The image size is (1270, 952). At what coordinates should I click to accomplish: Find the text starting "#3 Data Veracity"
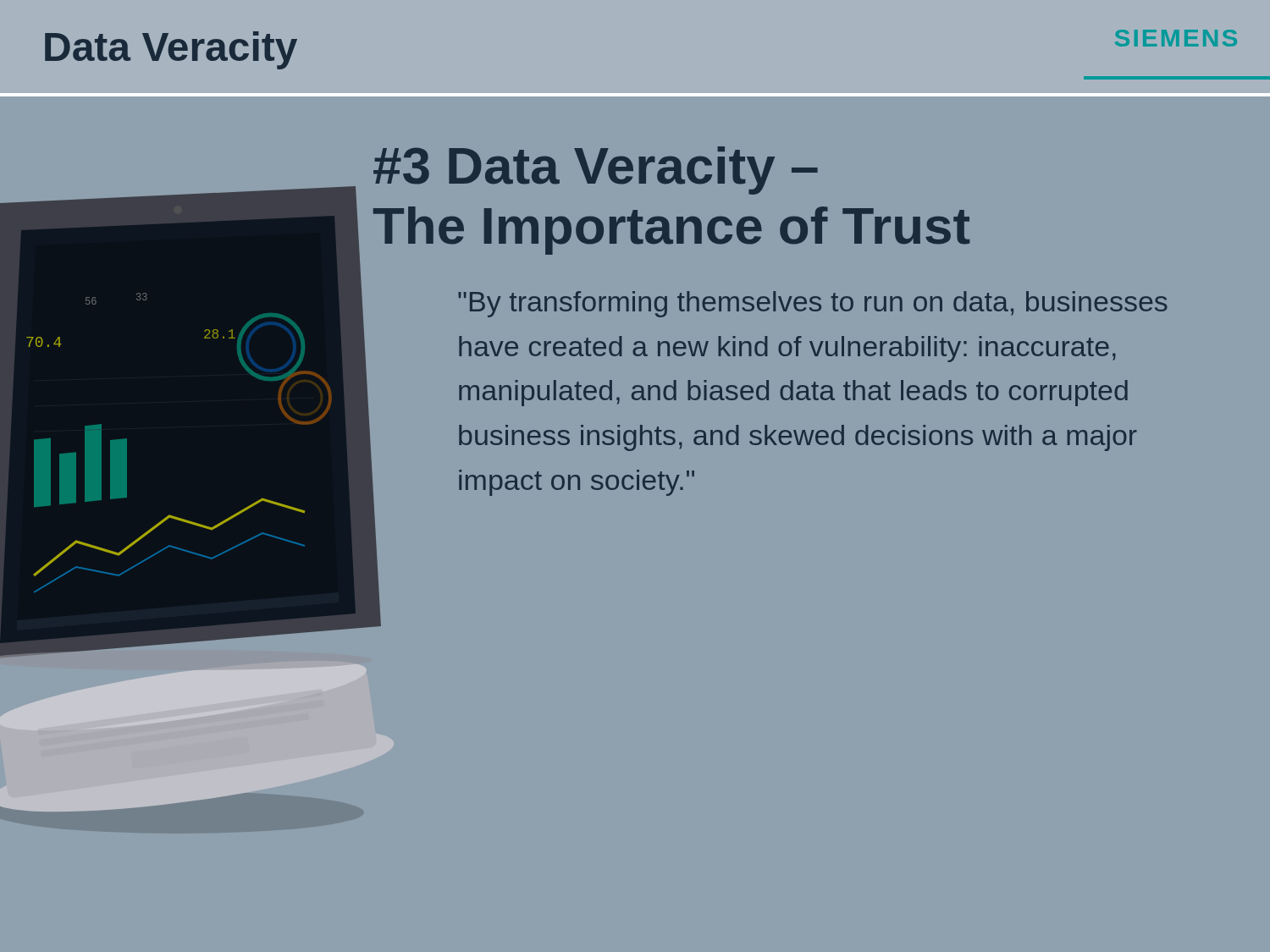[x=796, y=196]
